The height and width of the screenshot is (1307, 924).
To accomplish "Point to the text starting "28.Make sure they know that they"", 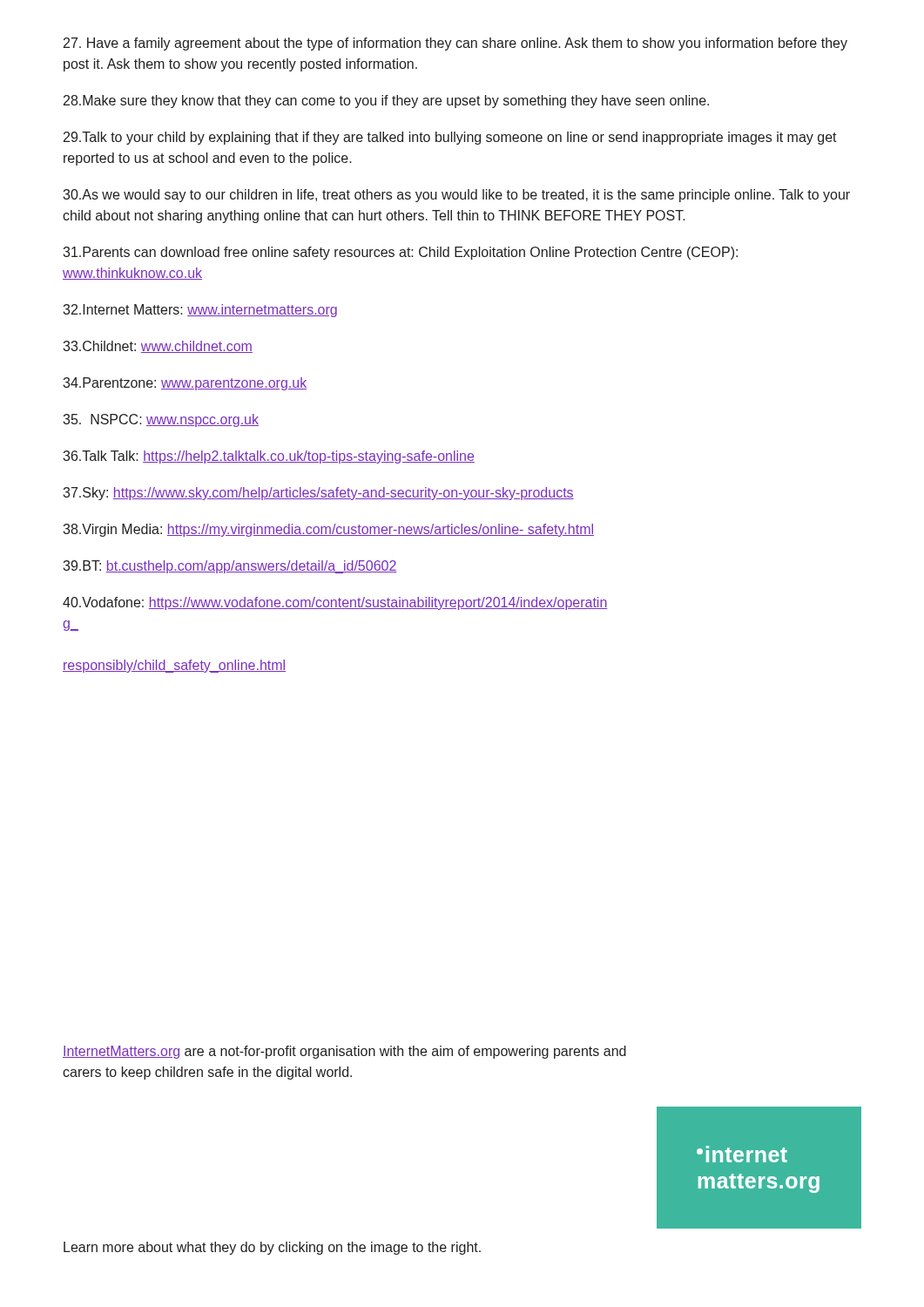I will (x=387, y=101).
